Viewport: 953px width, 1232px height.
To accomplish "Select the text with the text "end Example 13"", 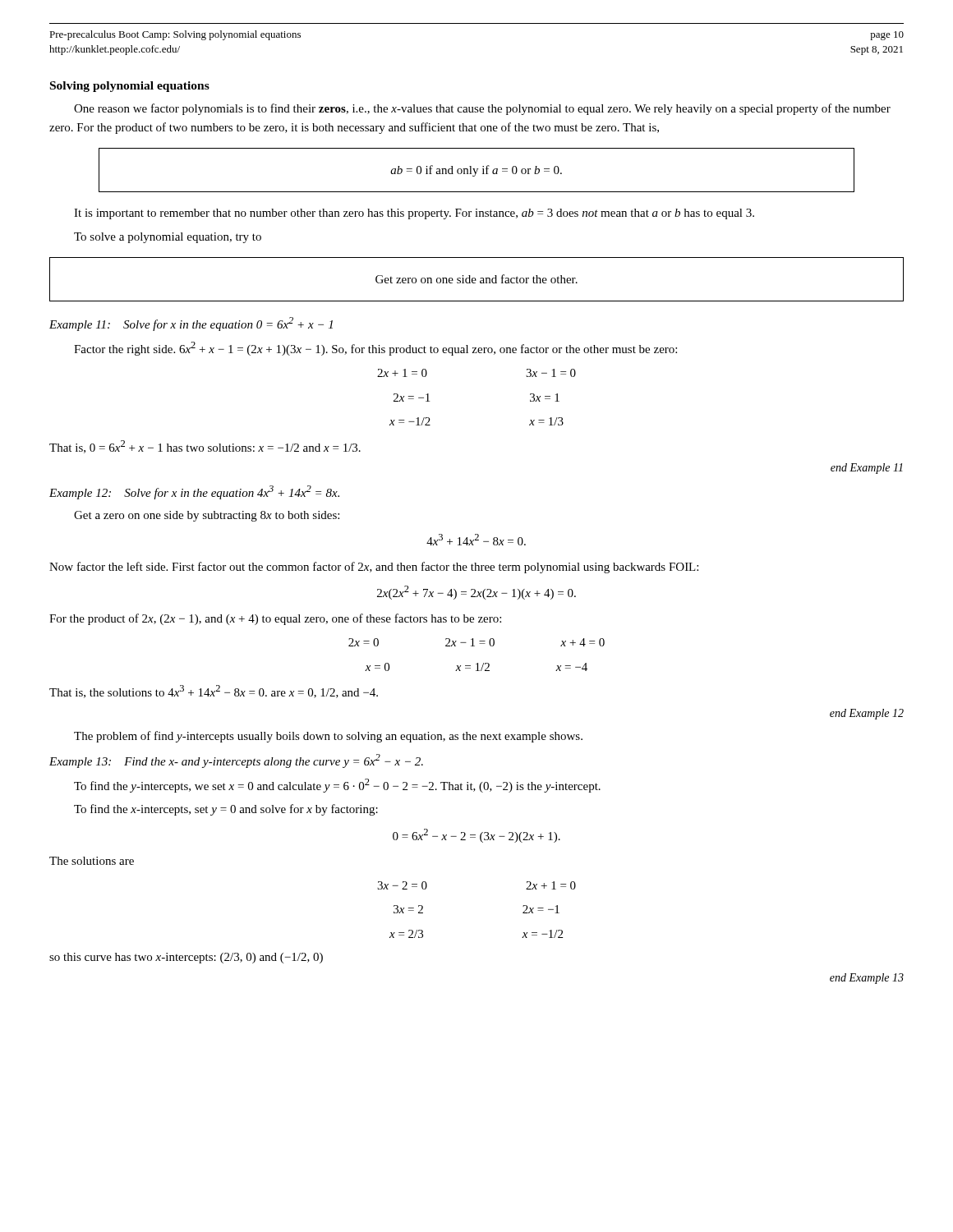I will 867,977.
